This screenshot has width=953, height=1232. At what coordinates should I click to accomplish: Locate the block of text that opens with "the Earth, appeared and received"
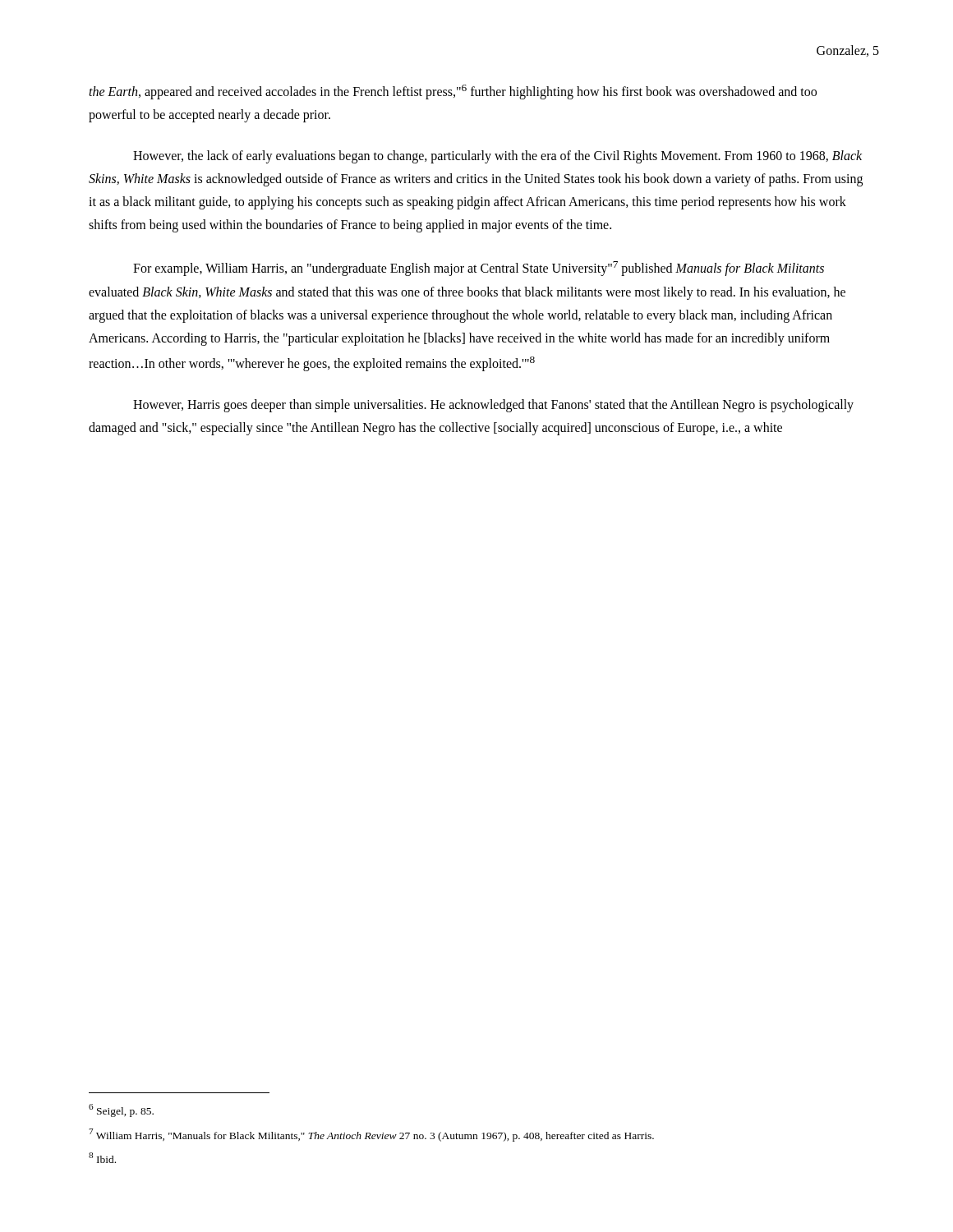coord(453,102)
